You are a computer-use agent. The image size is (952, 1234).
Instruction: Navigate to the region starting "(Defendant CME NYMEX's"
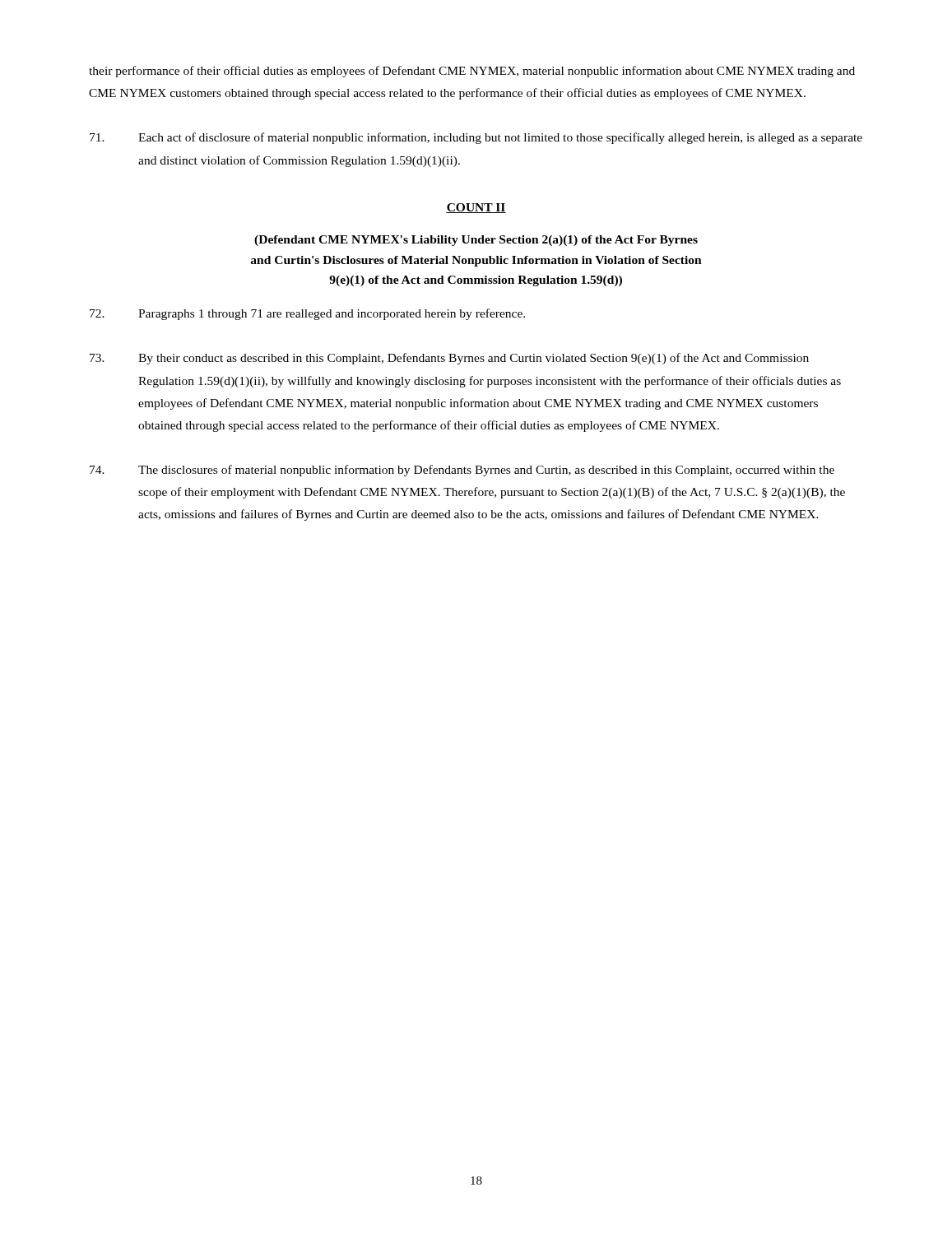coord(476,259)
